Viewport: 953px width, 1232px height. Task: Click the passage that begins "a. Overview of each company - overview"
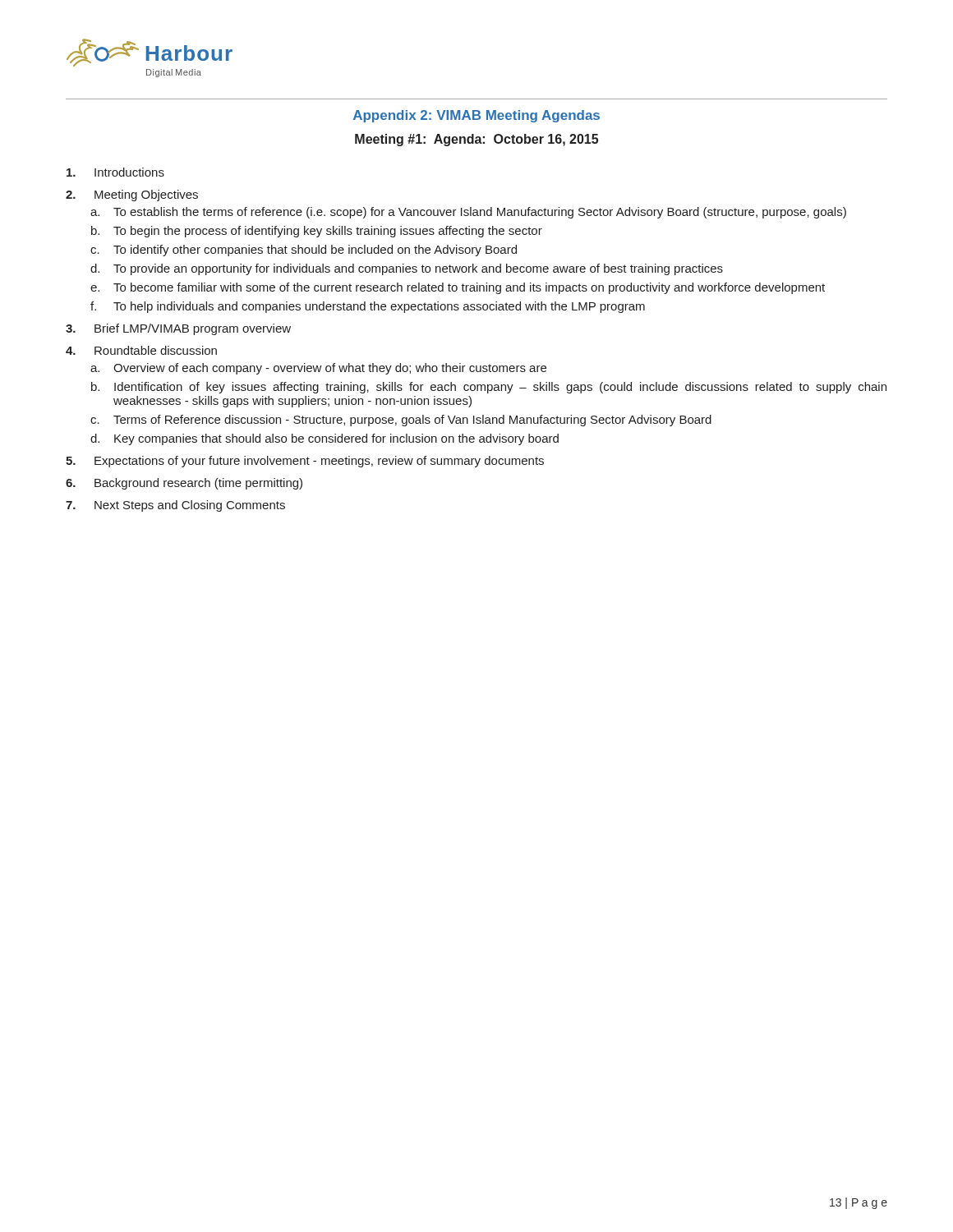tap(319, 368)
